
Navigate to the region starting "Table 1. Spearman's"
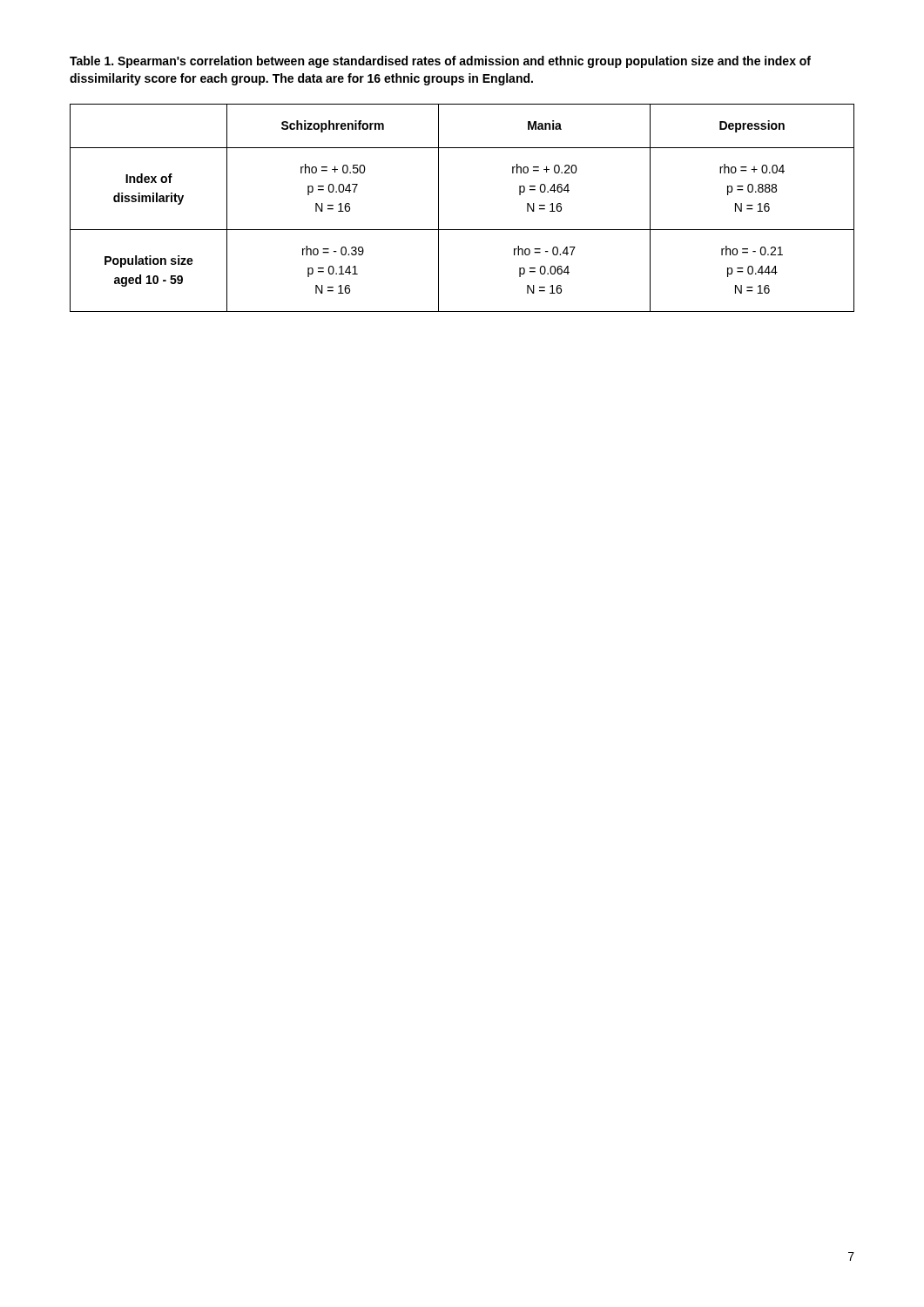point(440,70)
